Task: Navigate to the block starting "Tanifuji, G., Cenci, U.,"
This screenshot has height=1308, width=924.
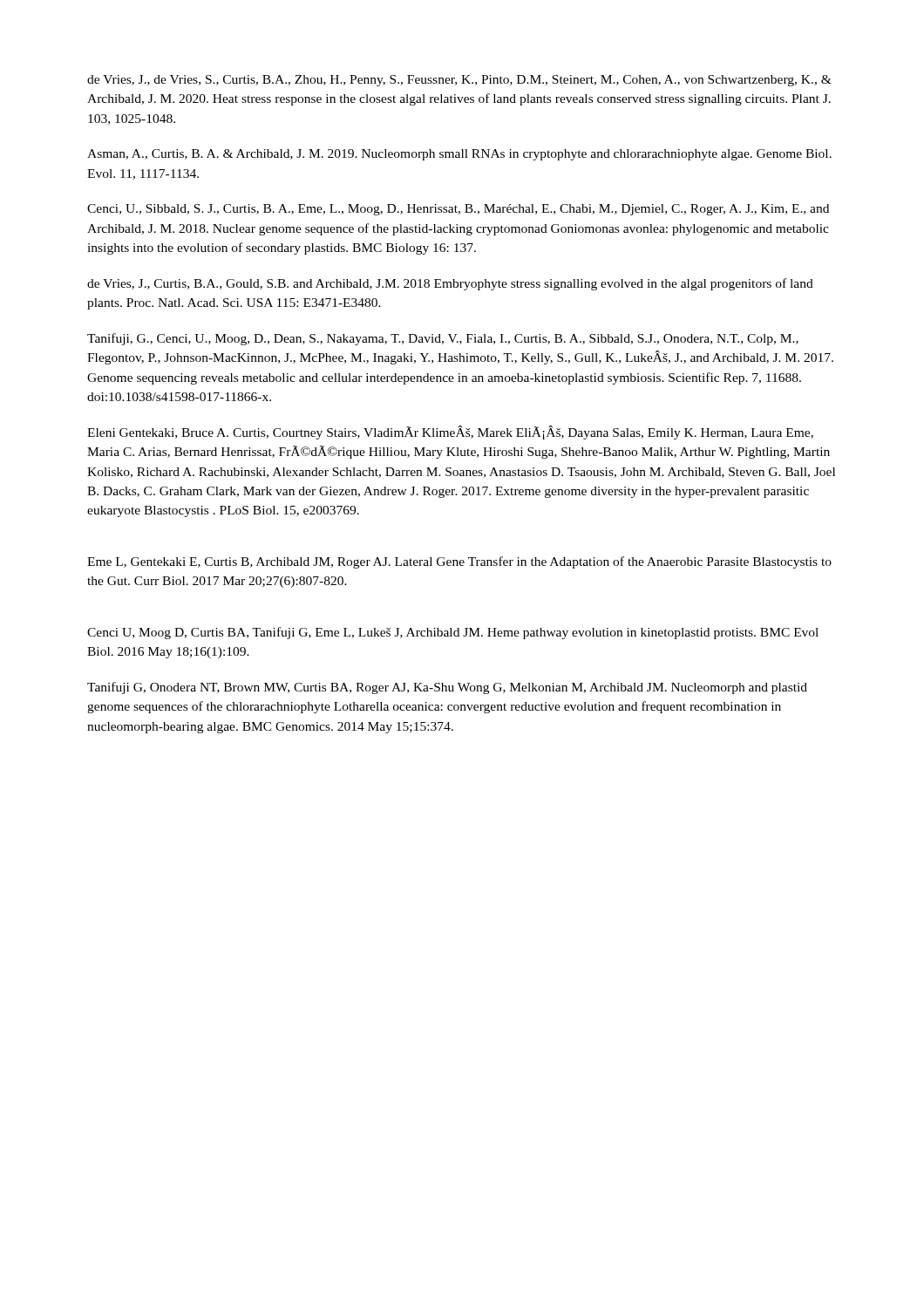Action: point(461,367)
